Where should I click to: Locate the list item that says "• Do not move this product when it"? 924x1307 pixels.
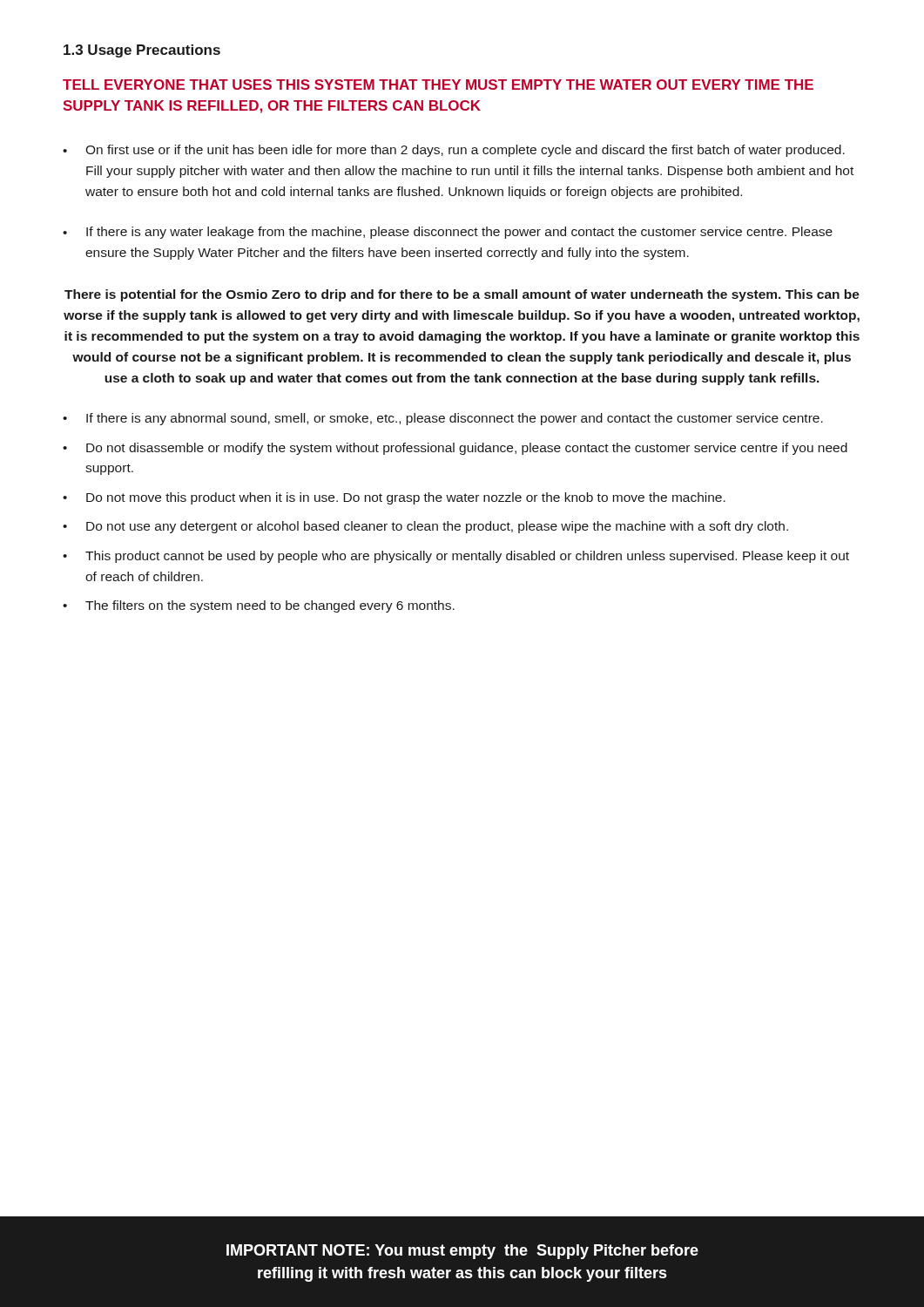[x=462, y=497]
